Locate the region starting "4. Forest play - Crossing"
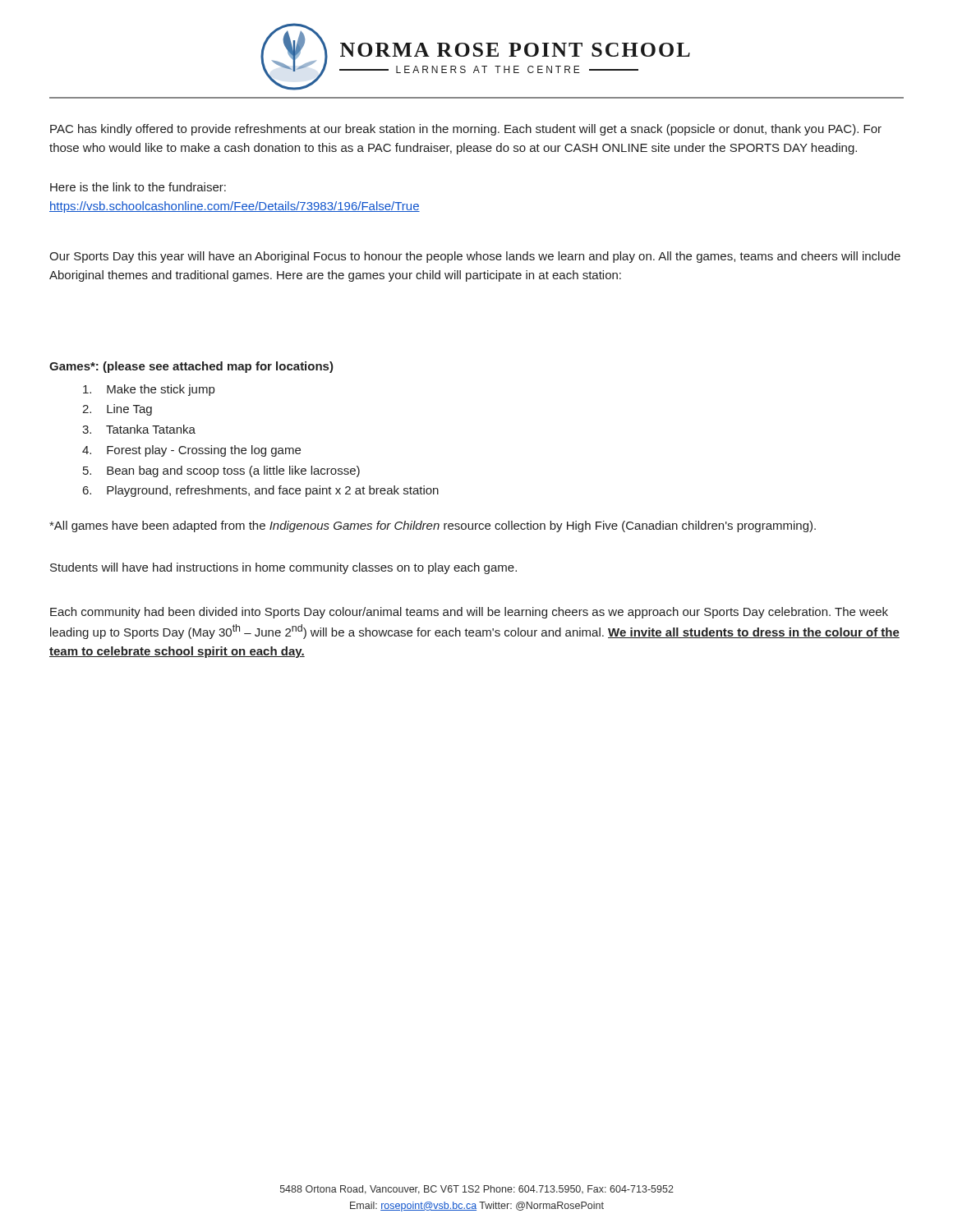The height and width of the screenshot is (1232, 953). click(192, 449)
